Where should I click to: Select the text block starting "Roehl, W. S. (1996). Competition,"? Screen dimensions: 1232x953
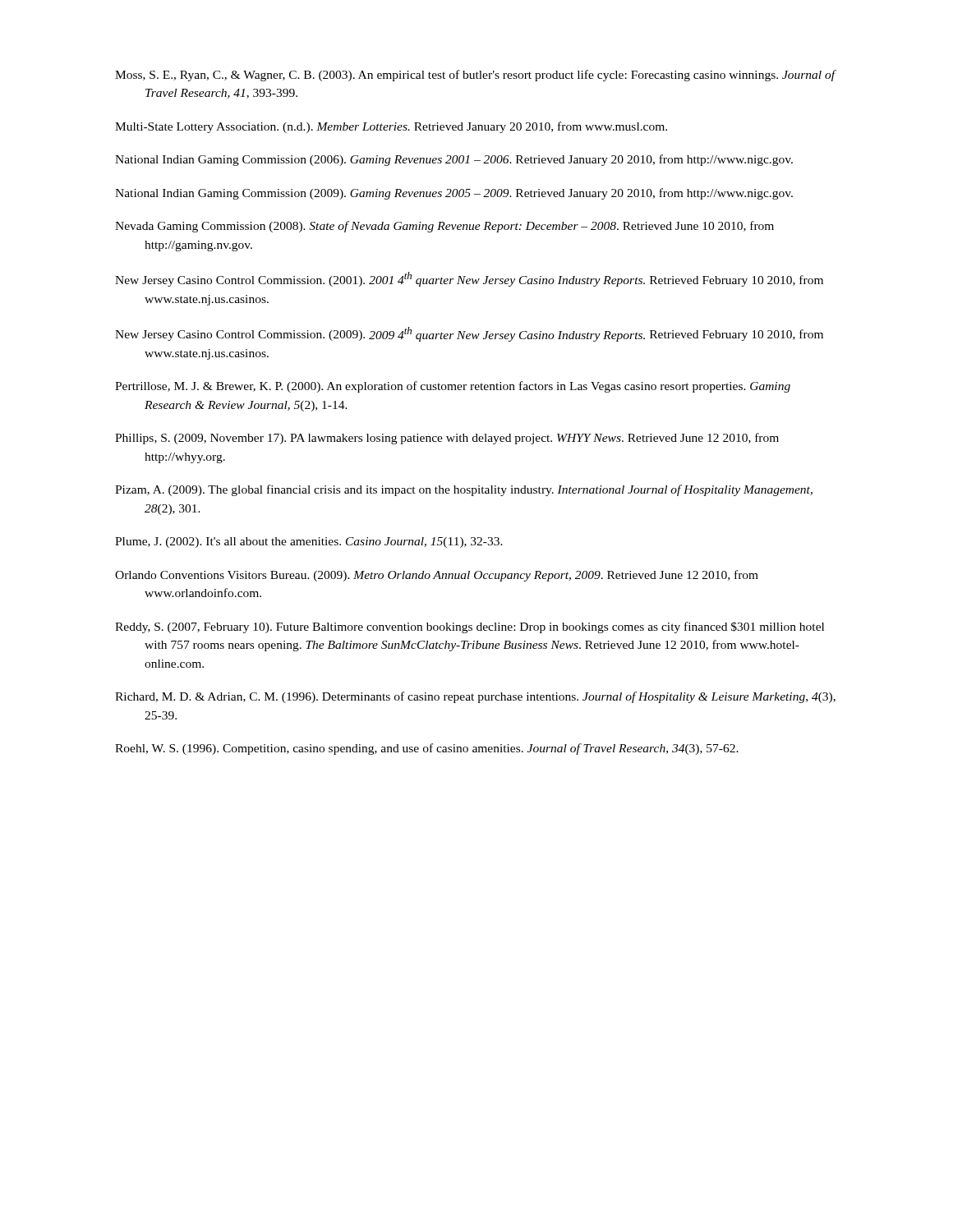427,748
